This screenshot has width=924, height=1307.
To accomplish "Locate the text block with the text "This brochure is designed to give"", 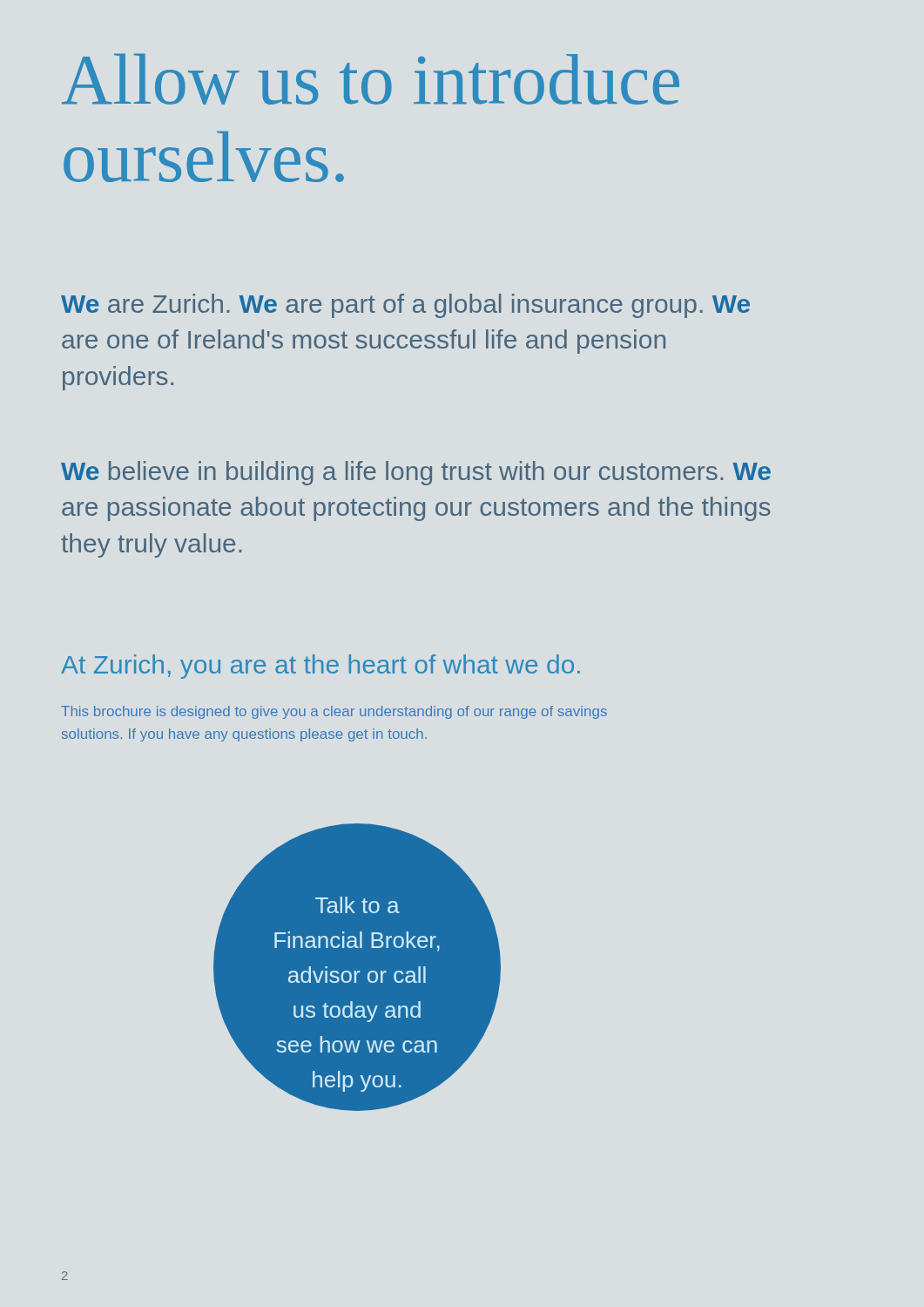I will (x=334, y=723).
